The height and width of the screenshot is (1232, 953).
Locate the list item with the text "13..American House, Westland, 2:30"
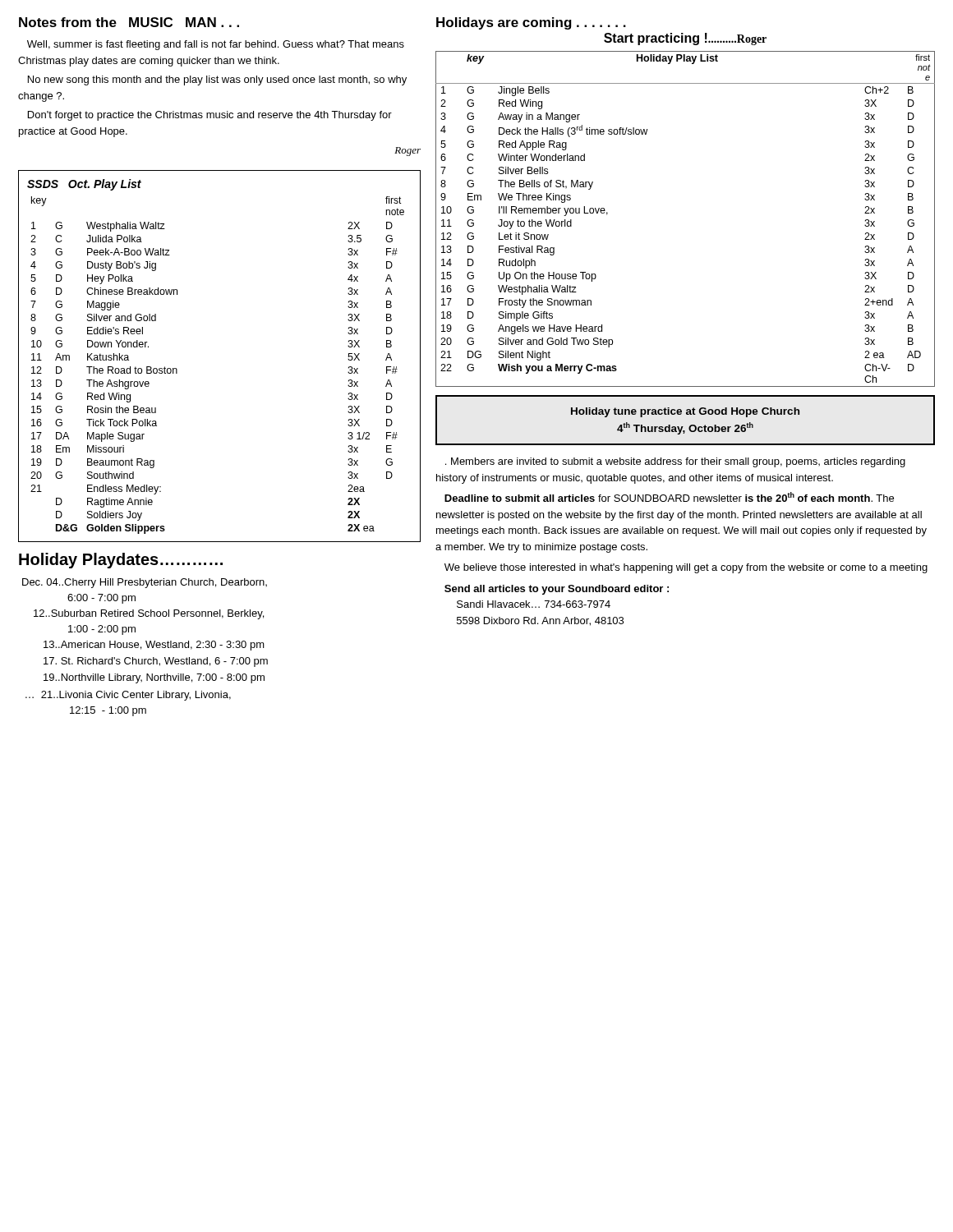[154, 644]
